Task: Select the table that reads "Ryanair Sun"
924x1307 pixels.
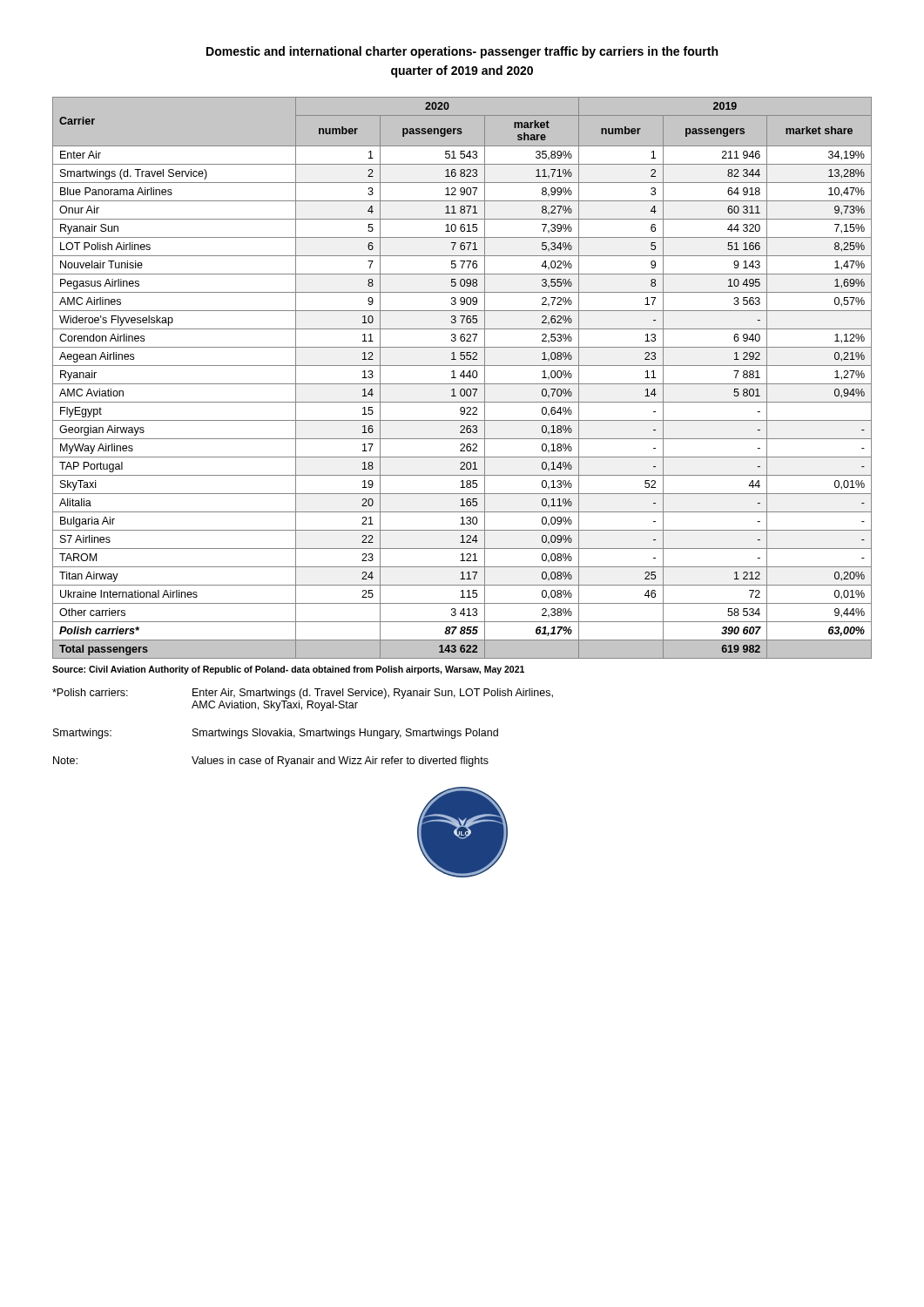Action: tap(462, 378)
